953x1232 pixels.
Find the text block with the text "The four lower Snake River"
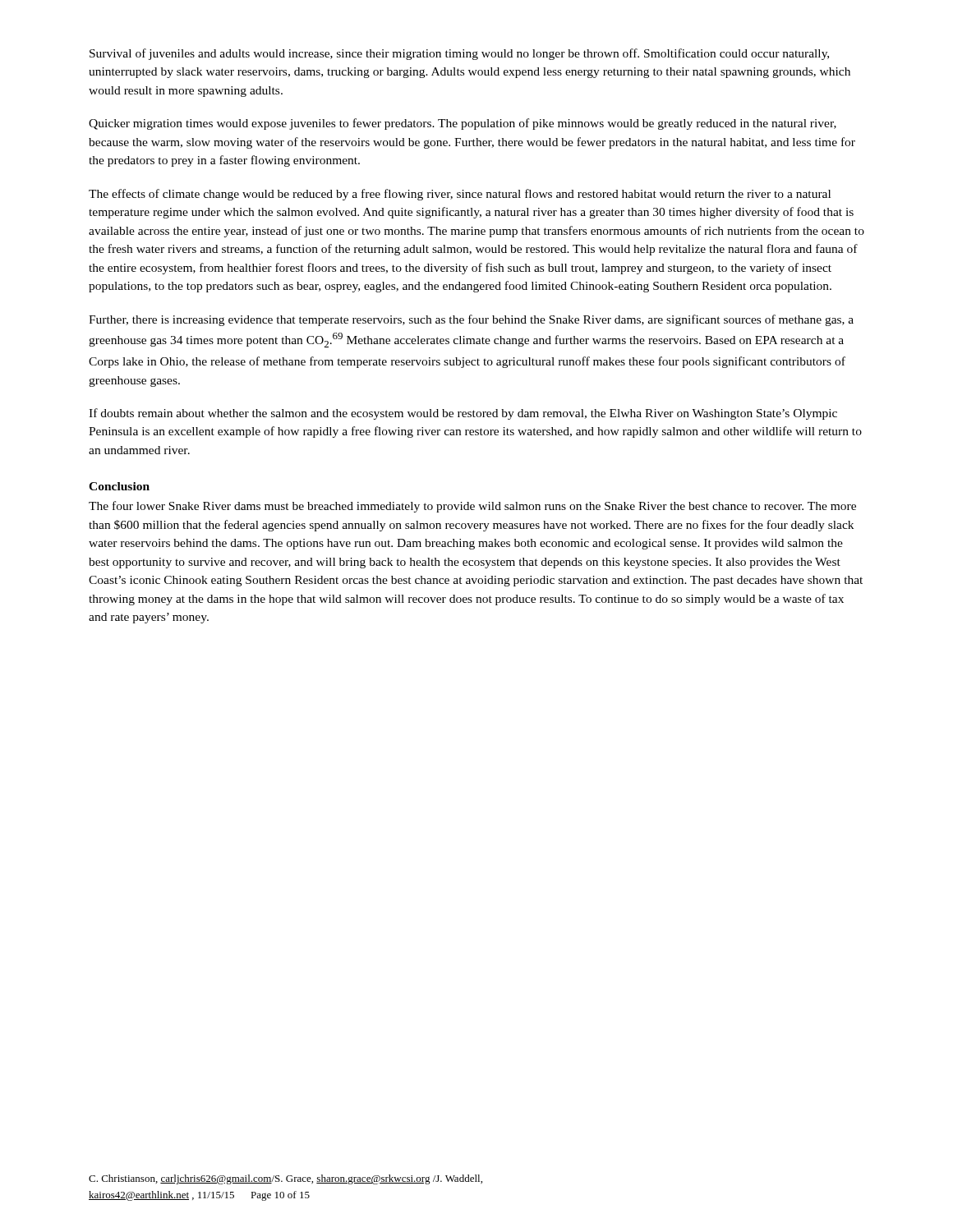point(476,561)
